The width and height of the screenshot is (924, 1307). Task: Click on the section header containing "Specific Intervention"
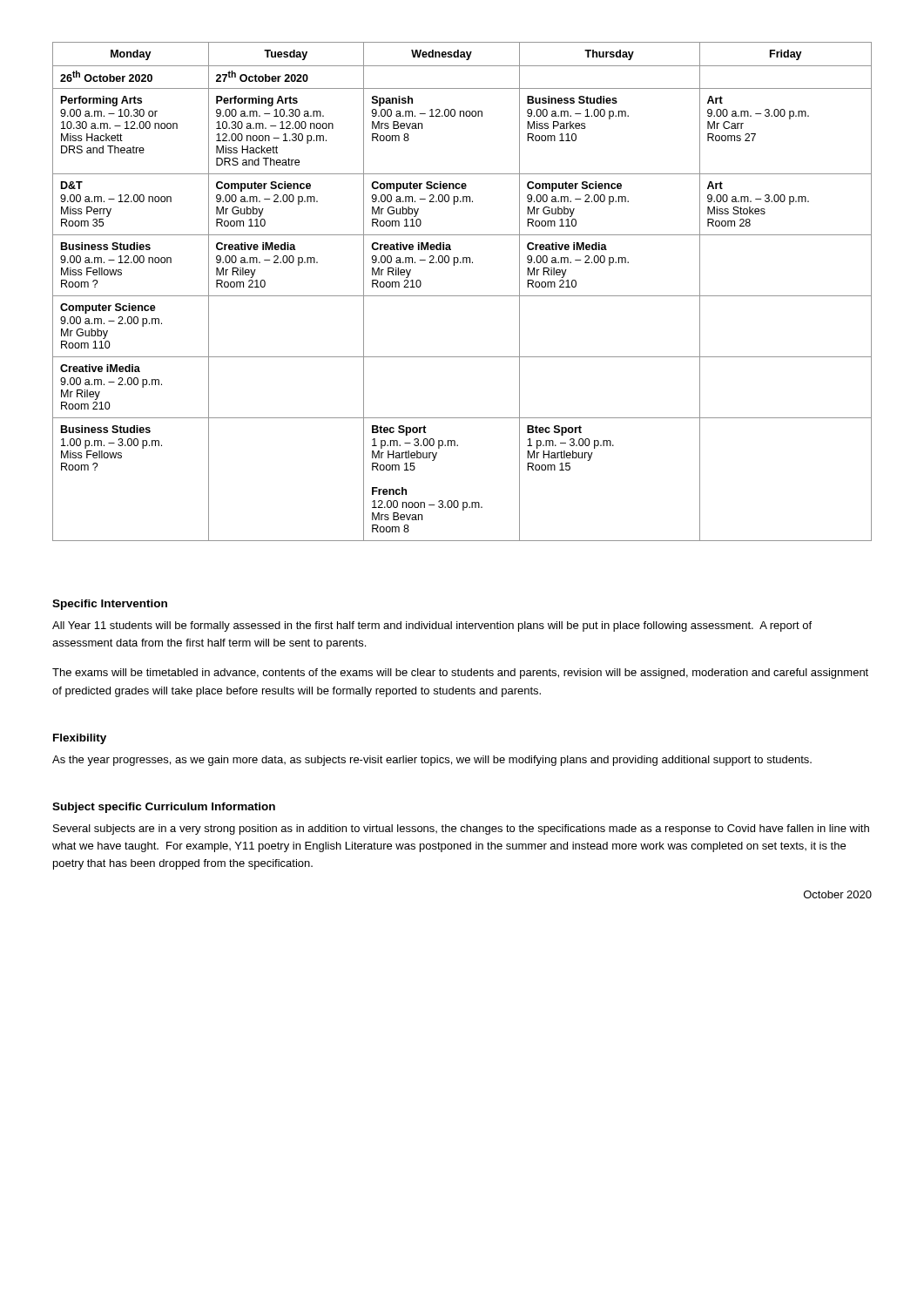click(110, 604)
